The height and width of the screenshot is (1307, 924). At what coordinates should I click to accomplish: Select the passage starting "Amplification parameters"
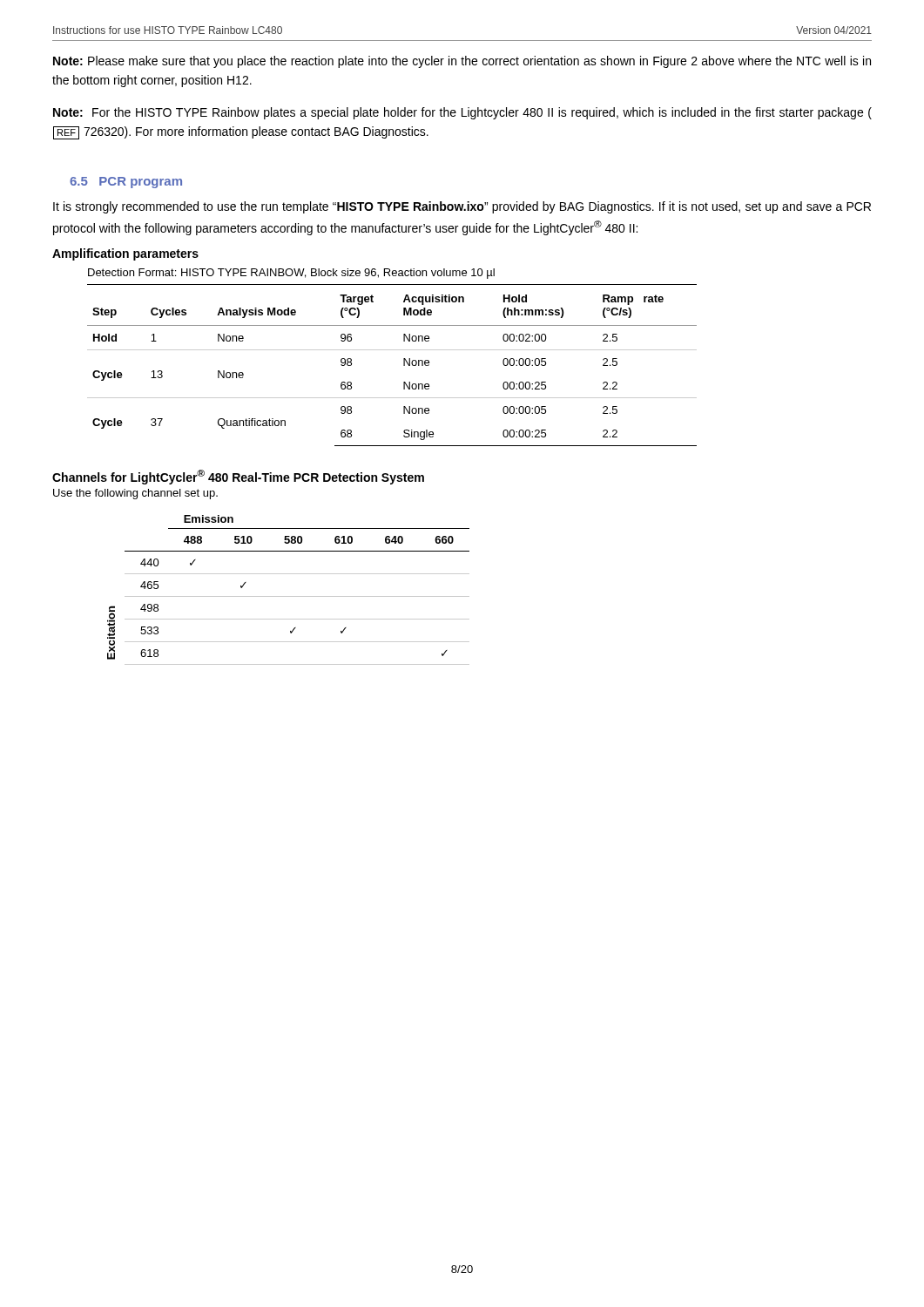coord(125,254)
